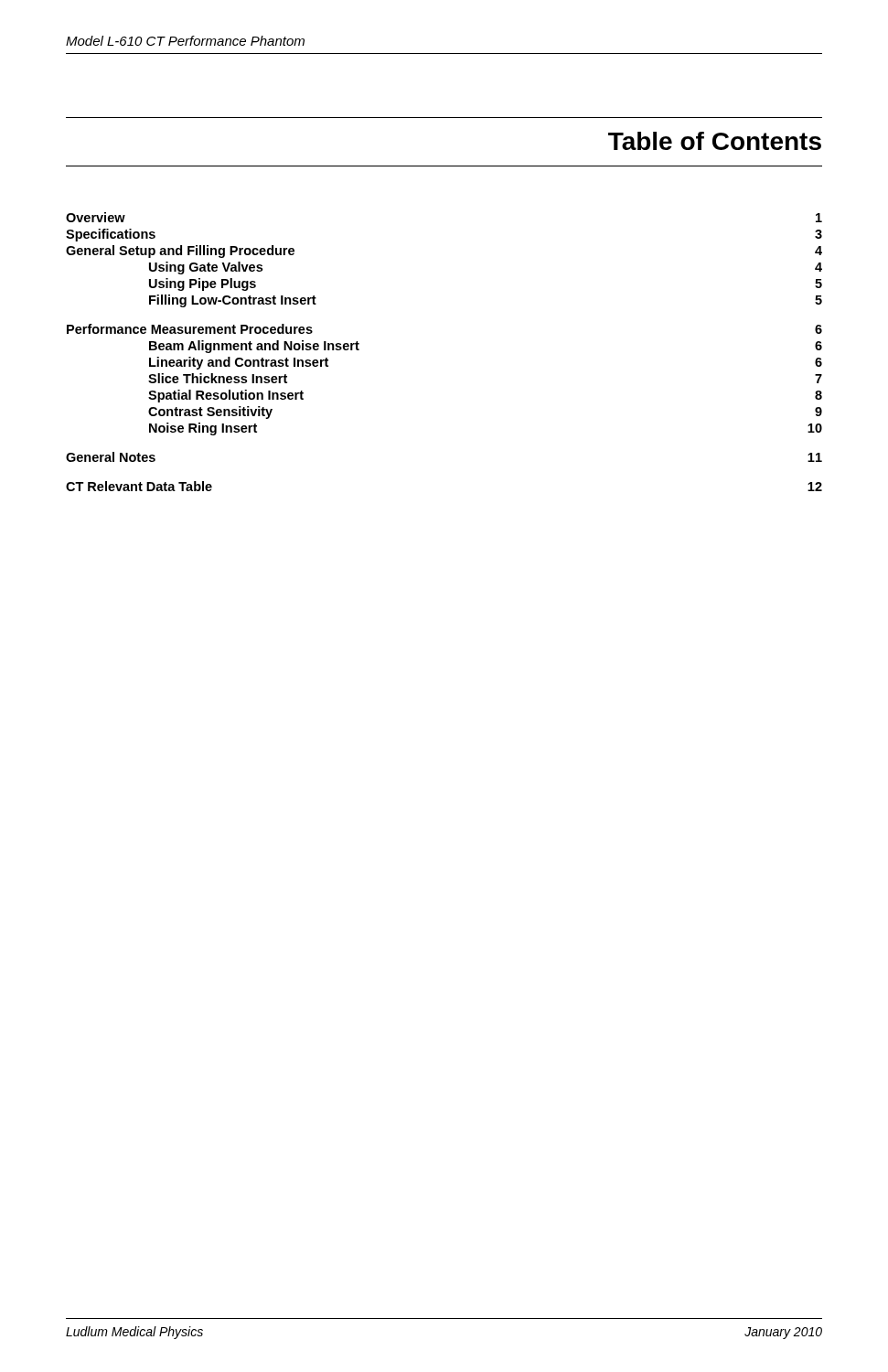888x1372 pixels.
Task: Find the block starting "Spatial Resolution Insert 8"
Action: [x=225, y=396]
